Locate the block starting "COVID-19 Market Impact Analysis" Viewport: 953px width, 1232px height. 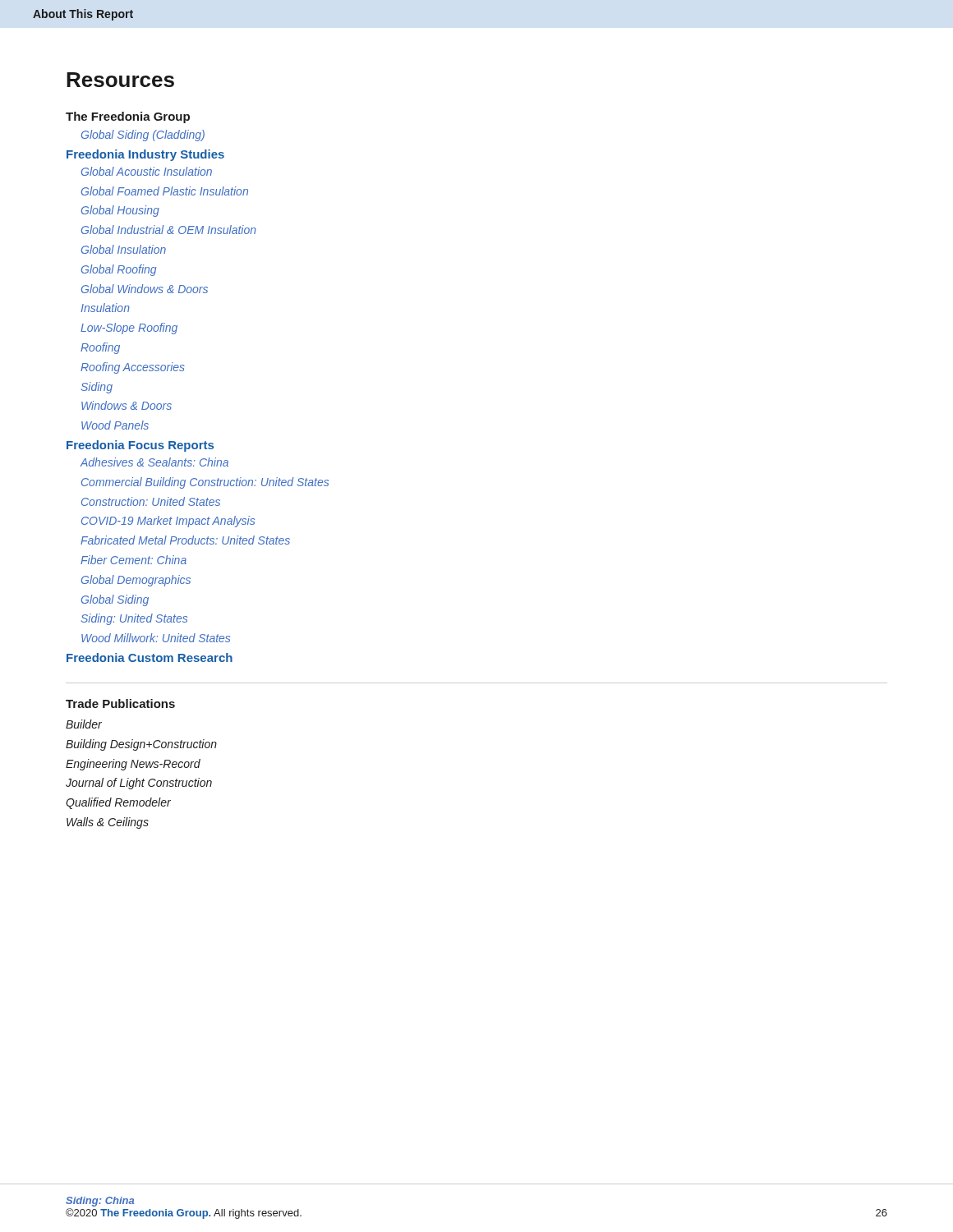[x=168, y=522]
